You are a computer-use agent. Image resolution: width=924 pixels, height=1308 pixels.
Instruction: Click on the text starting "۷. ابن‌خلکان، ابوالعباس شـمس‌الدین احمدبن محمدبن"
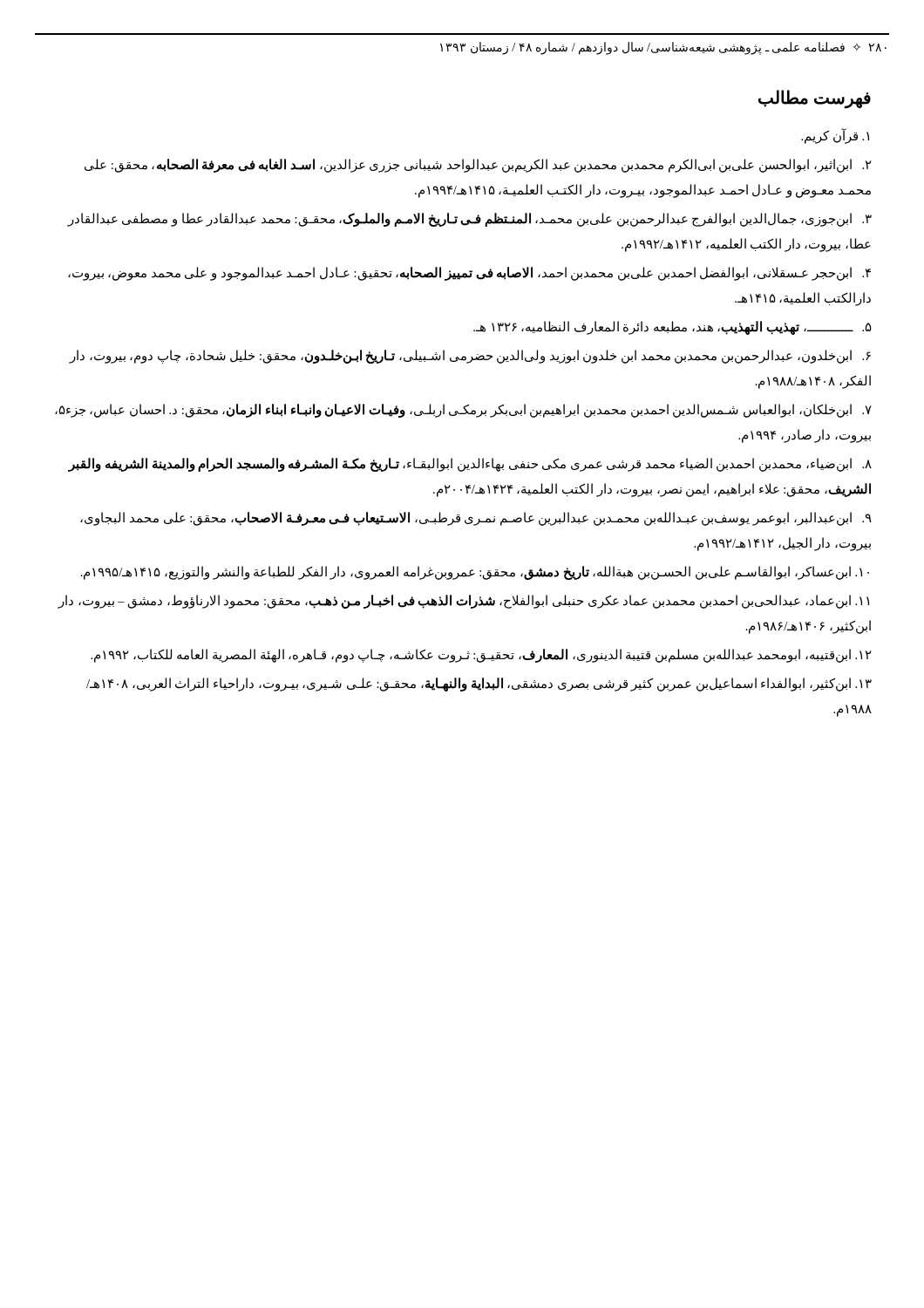[x=463, y=422]
